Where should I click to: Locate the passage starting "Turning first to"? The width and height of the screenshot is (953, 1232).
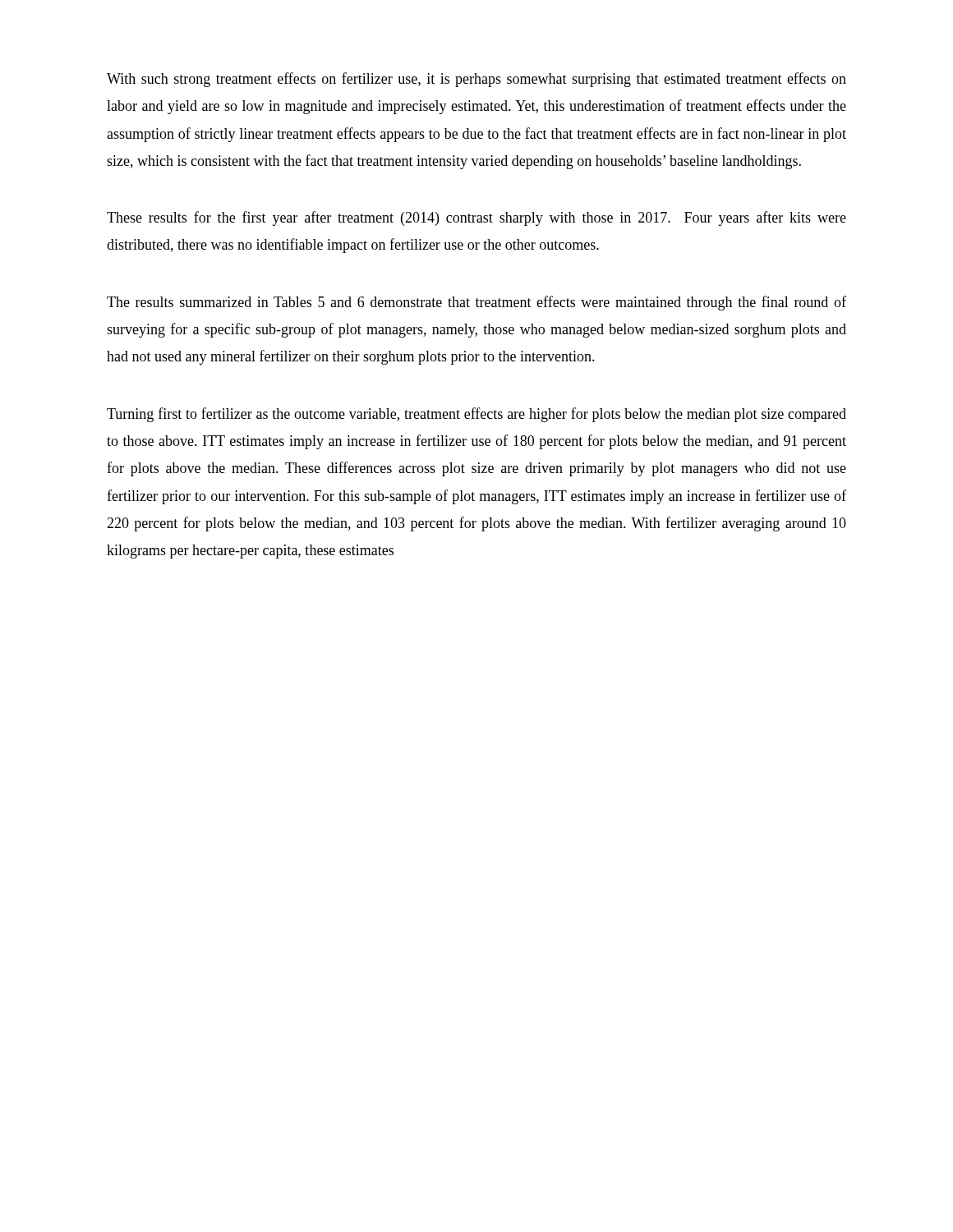pyautogui.click(x=476, y=482)
